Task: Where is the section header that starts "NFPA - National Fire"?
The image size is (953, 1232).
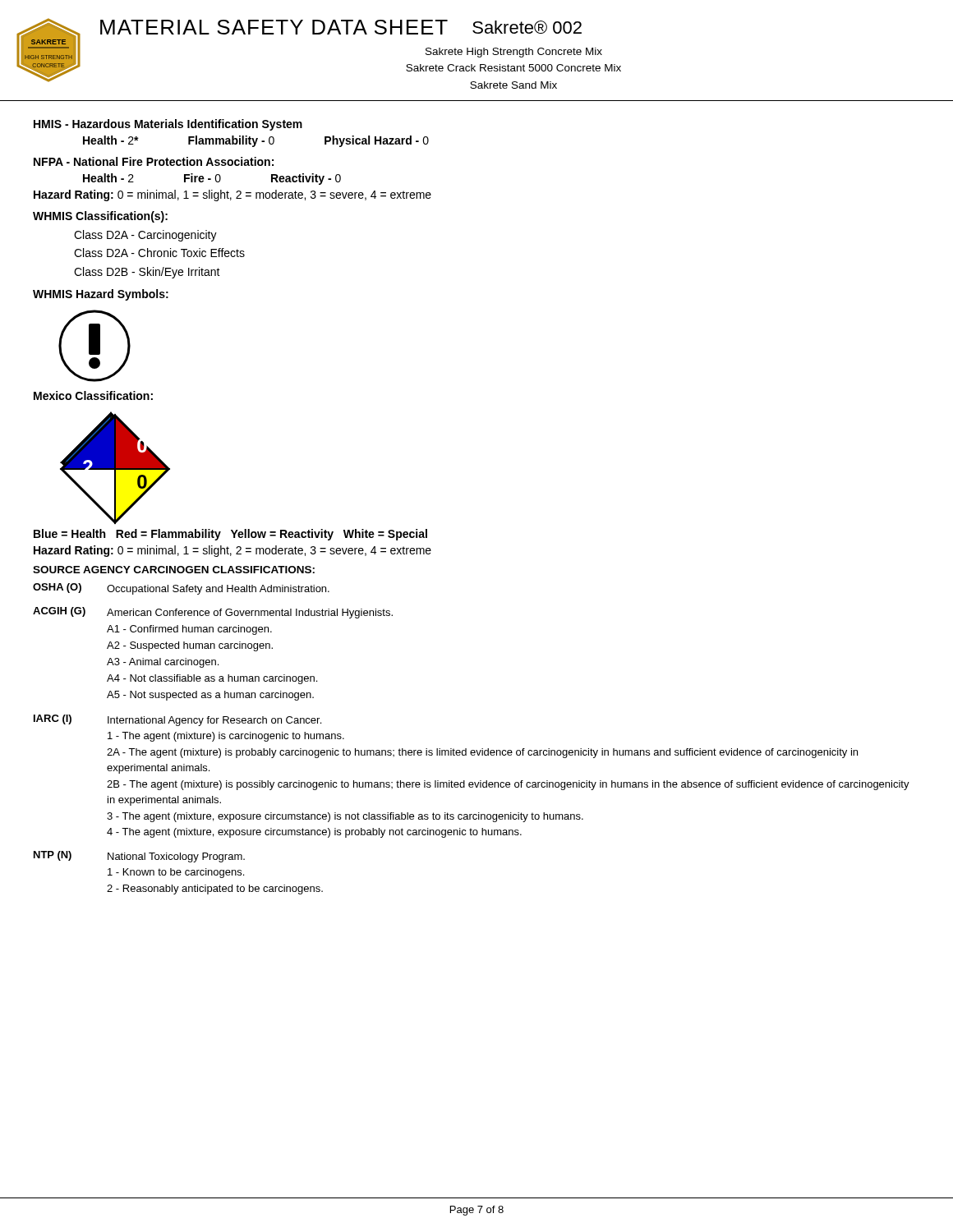Action: coord(154,162)
